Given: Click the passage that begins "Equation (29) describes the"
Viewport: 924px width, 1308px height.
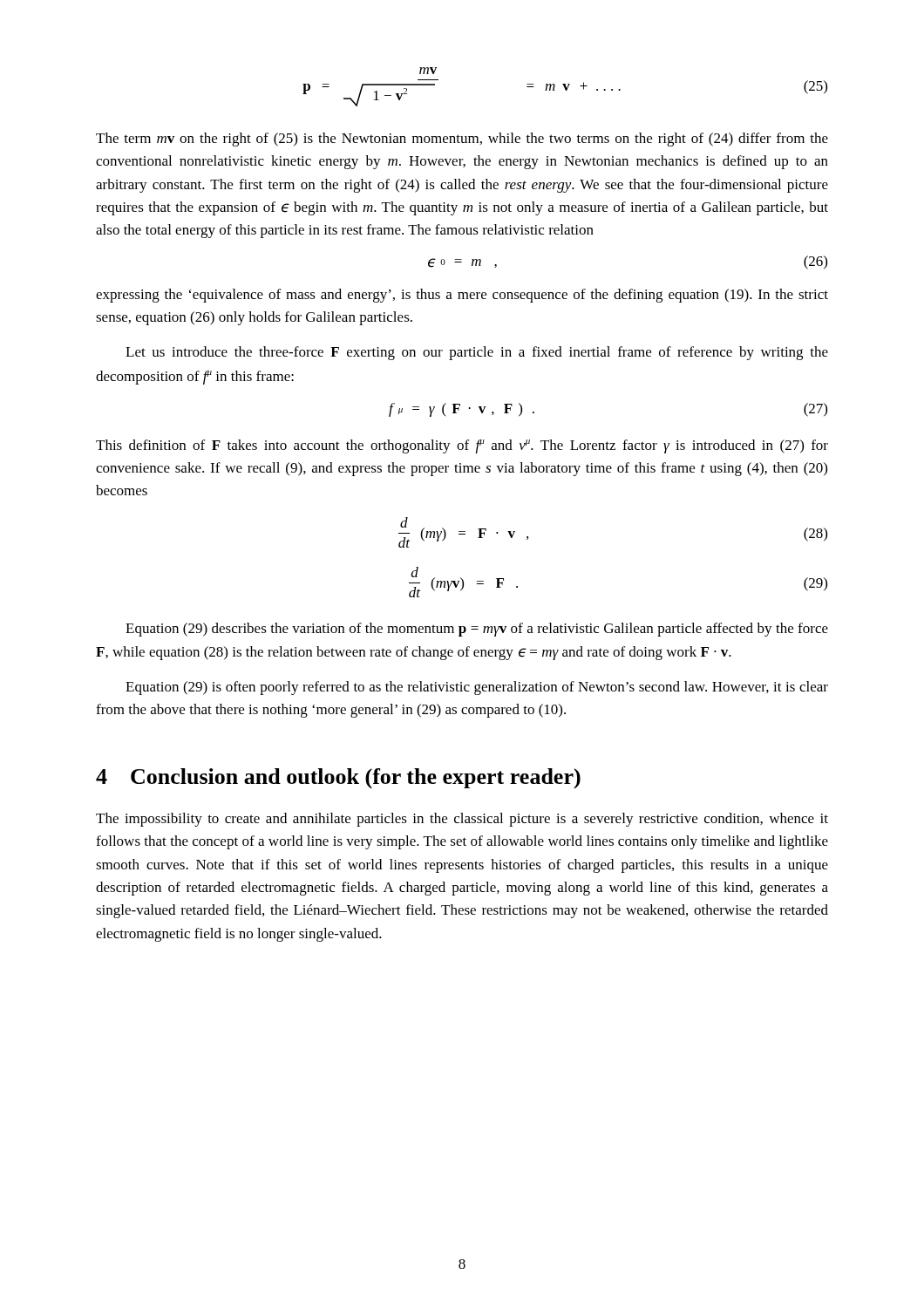Looking at the screenshot, I should (x=462, y=640).
